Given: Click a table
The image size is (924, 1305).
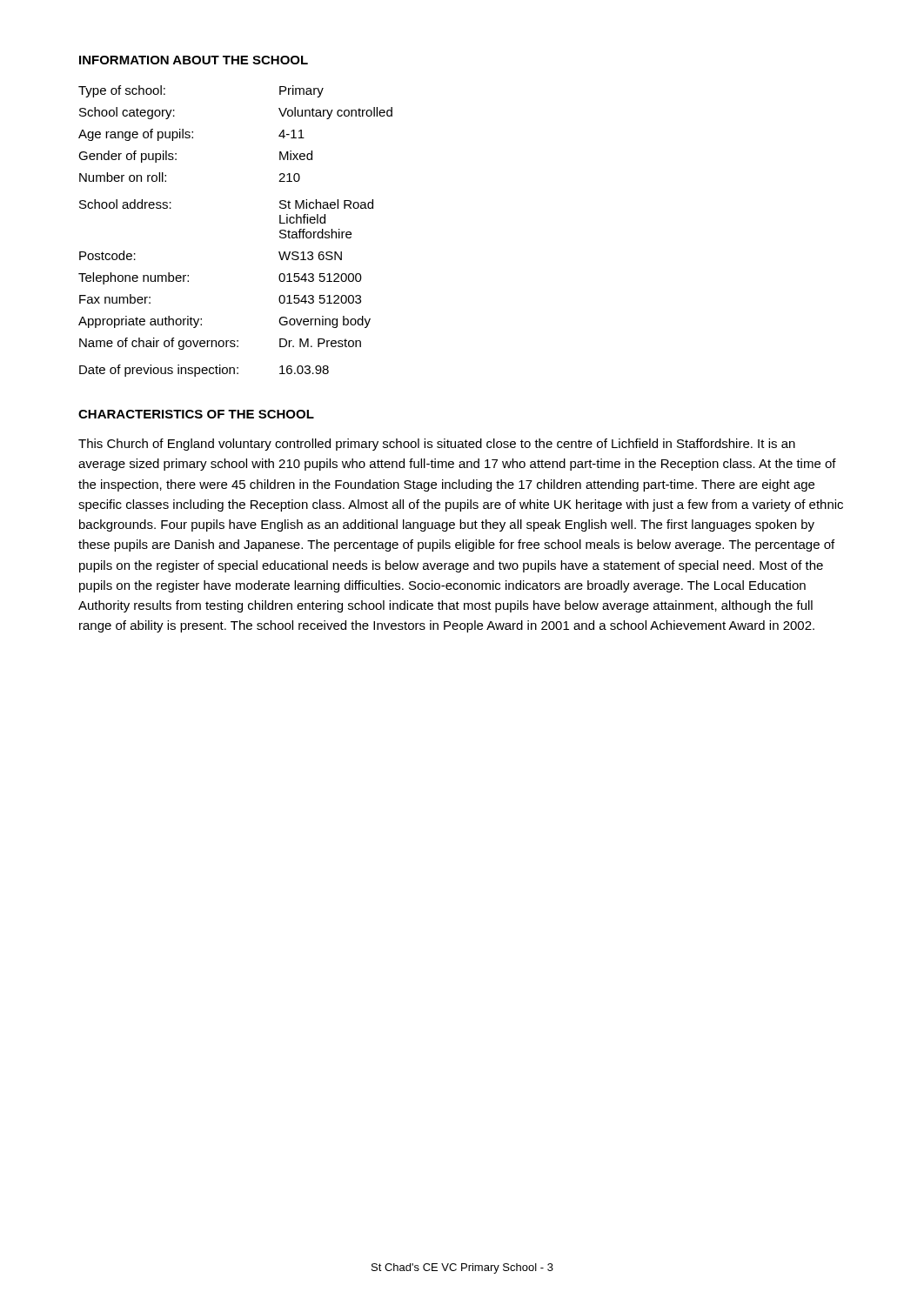Looking at the screenshot, I should coord(462,230).
